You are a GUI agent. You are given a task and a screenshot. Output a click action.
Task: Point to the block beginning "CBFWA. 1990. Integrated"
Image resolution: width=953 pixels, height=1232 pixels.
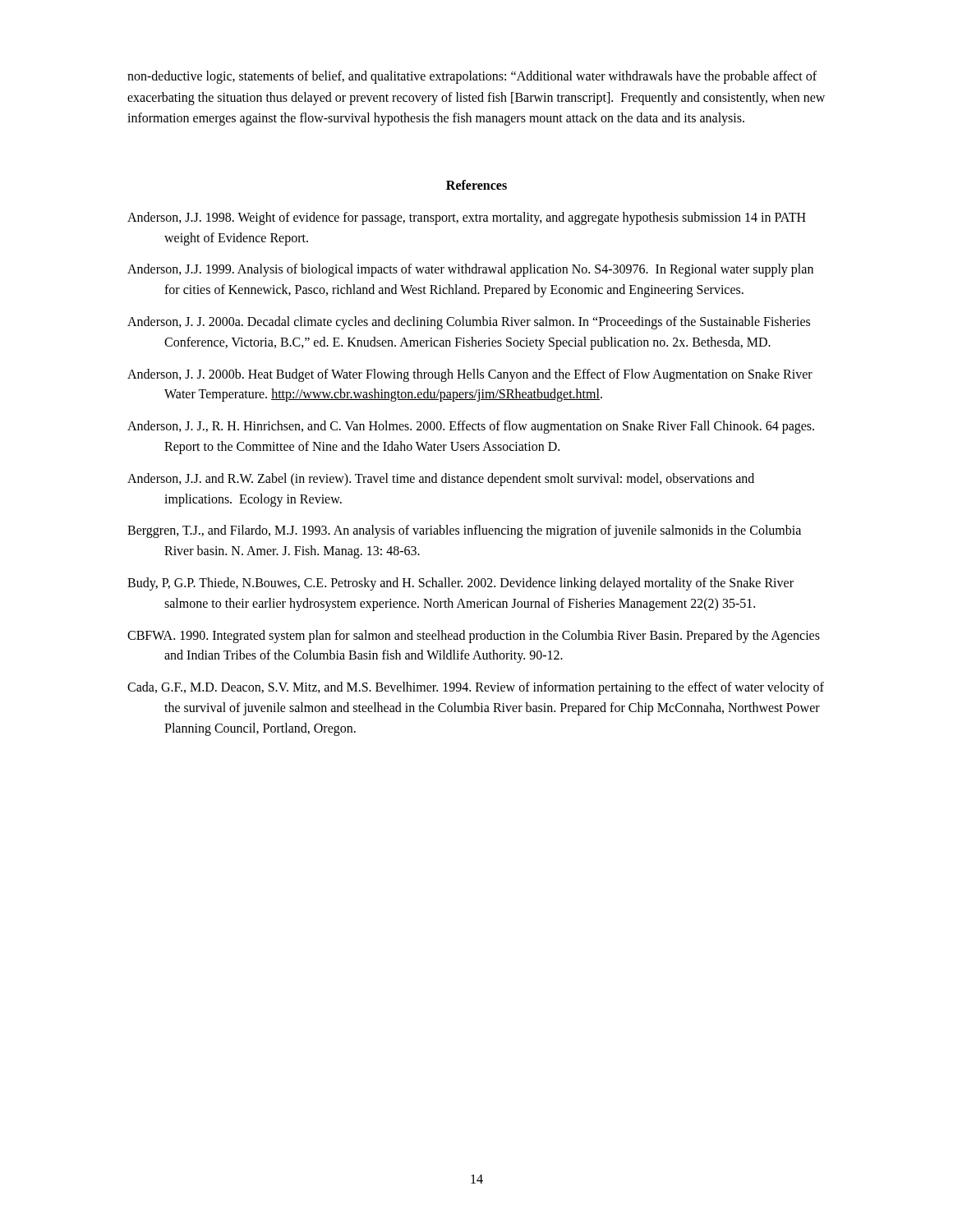474,645
